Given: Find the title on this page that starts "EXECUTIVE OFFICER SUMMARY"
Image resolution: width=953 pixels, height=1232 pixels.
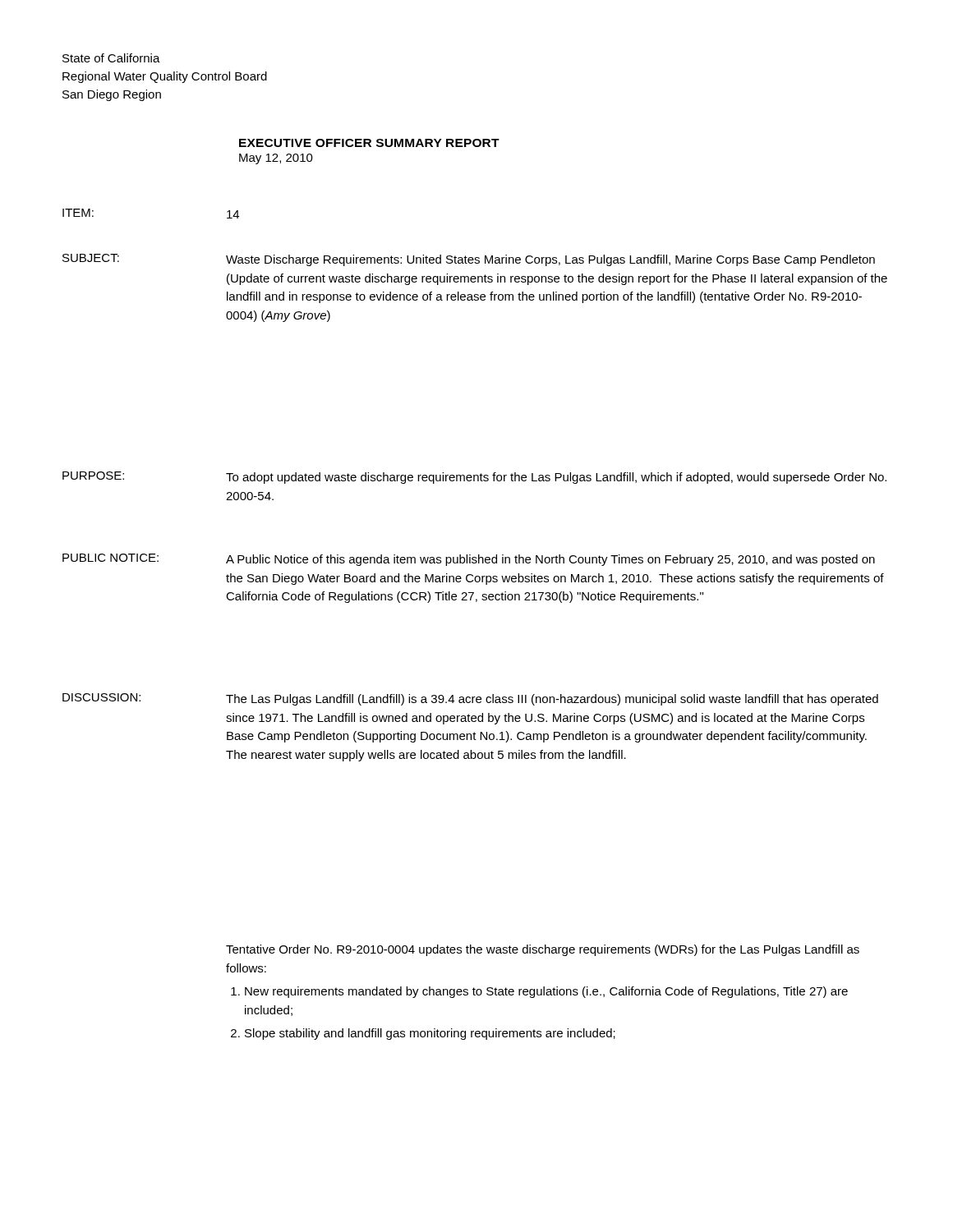Looking at the screenshot, I should [x=369, y=150].
